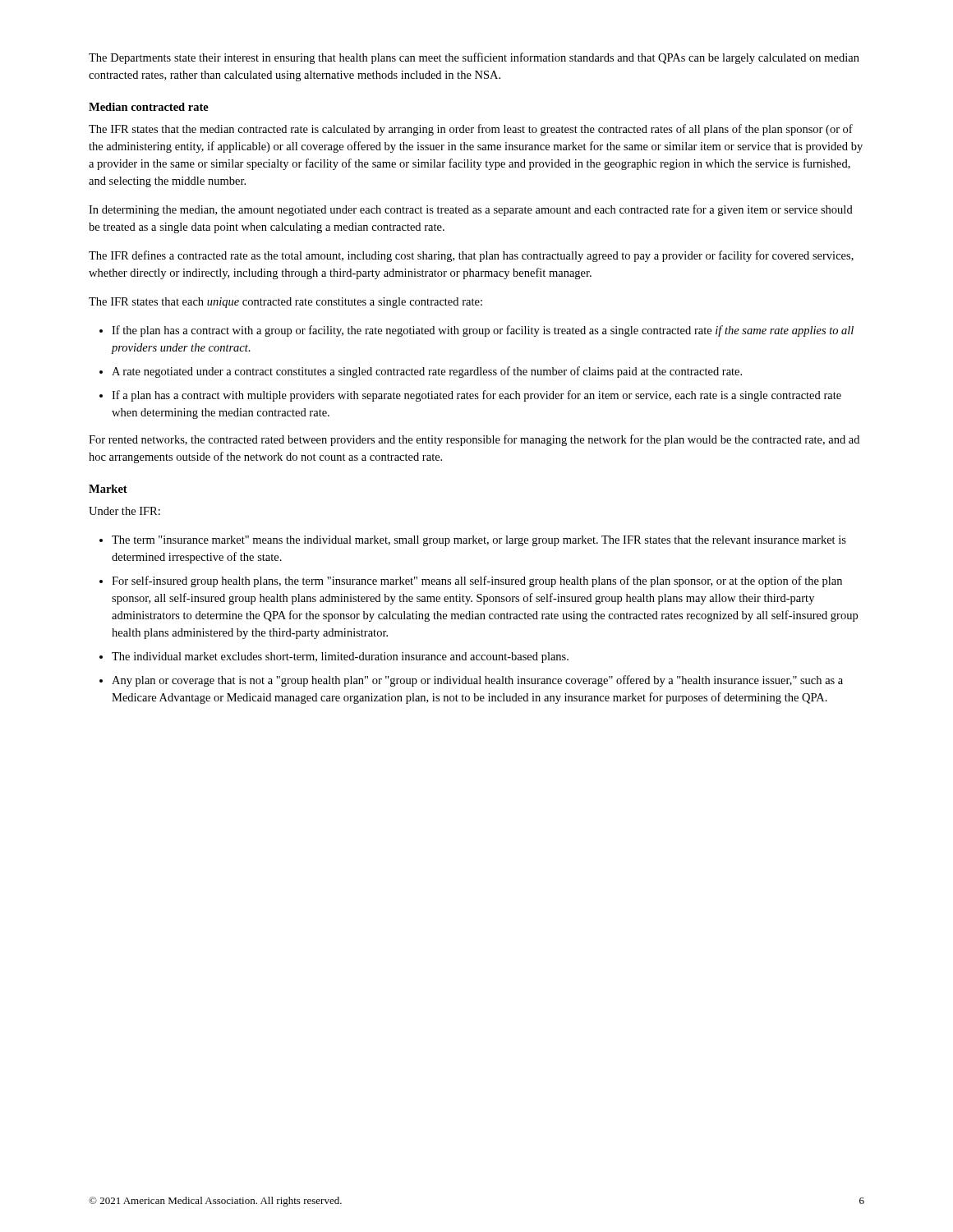Point to the block beginning "The IFR defines a contracted"
Screen dimensions: 1232x953
[476, 265]
